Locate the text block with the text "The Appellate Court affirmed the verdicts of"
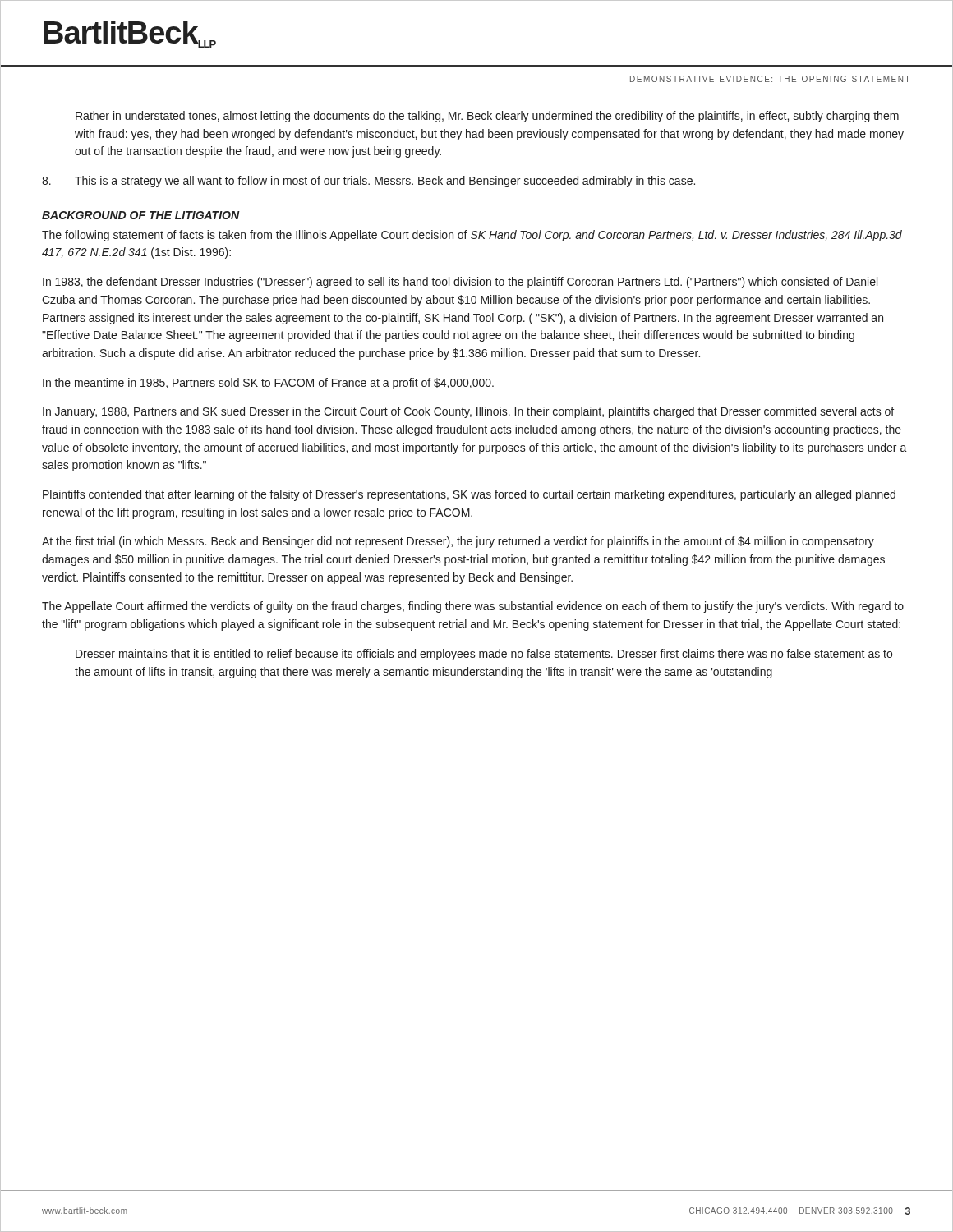953x1232 pixels. coord(473,615)
